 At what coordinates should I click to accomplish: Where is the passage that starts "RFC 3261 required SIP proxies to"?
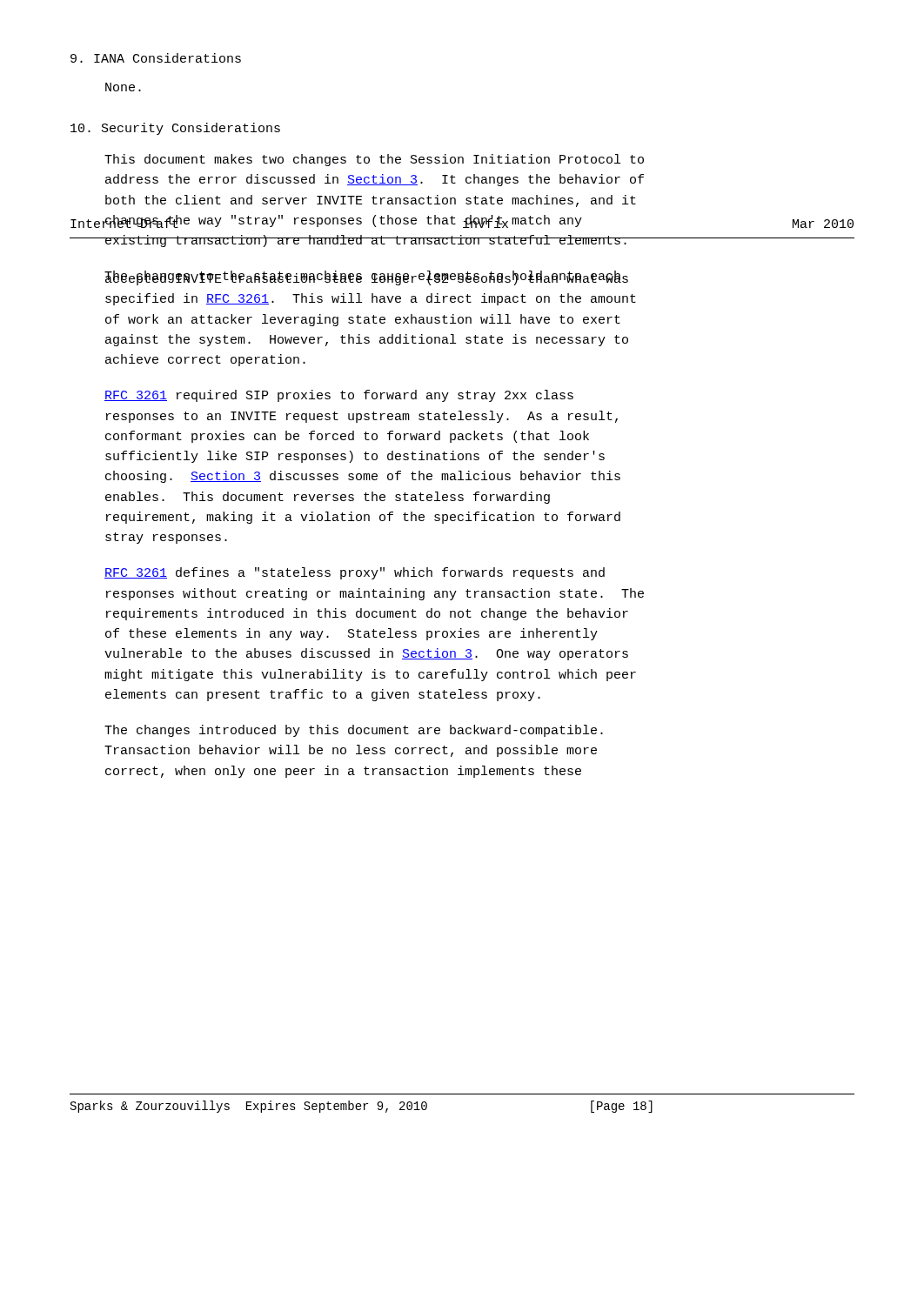click(x=363, y=467)
